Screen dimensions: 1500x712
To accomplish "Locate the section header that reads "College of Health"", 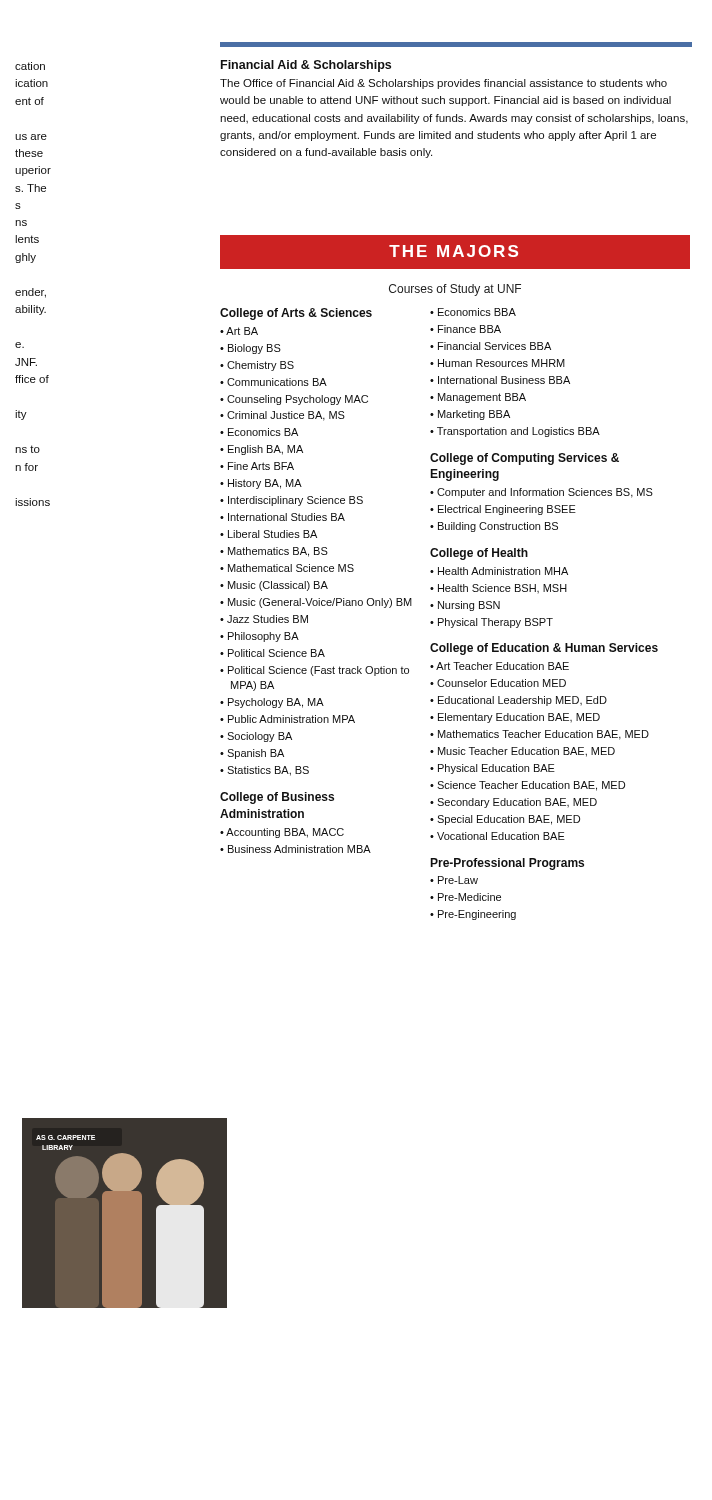I will (x=479, y=553).
